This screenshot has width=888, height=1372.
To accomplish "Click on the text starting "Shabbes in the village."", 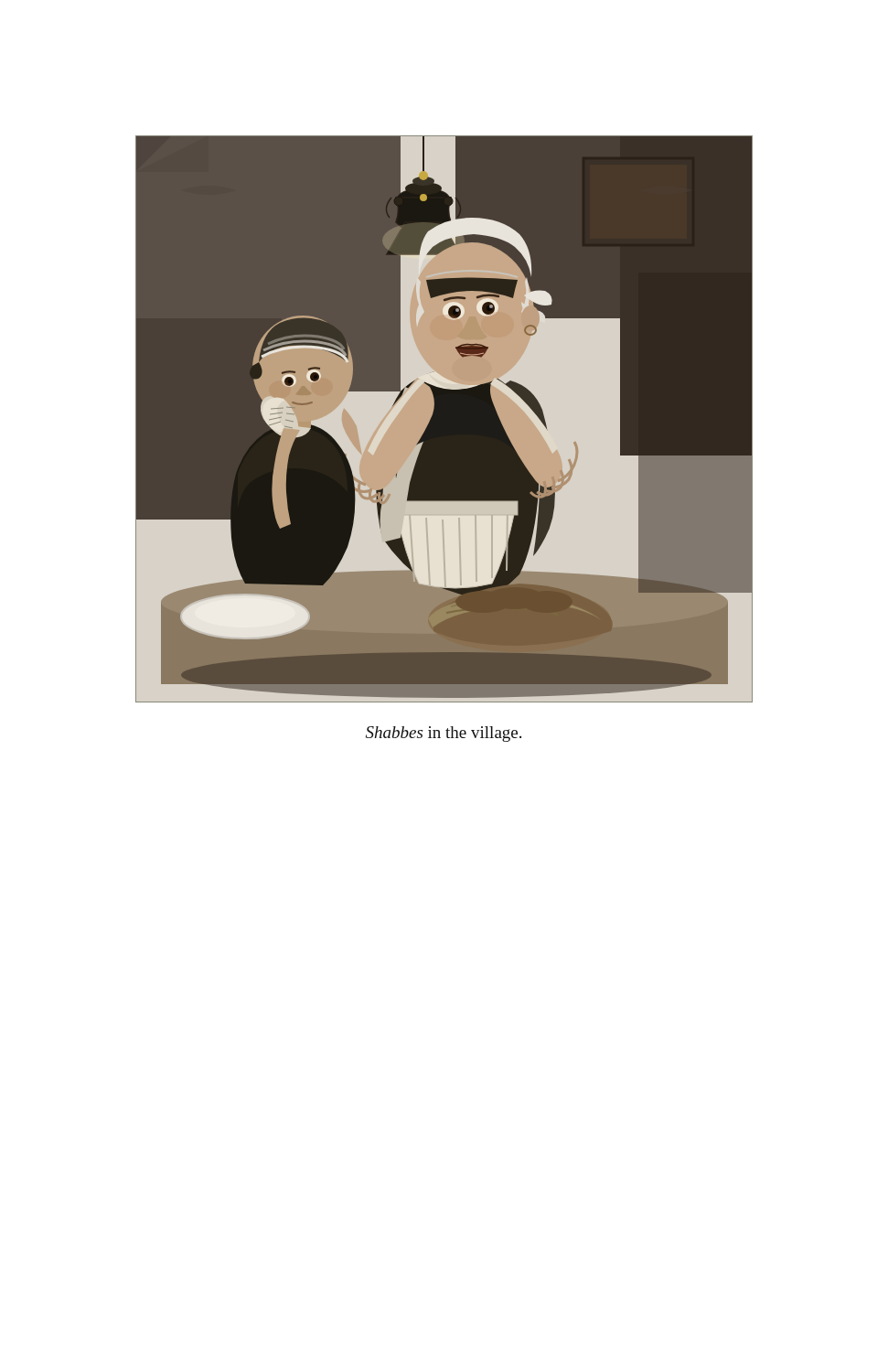I will (444, 733).
